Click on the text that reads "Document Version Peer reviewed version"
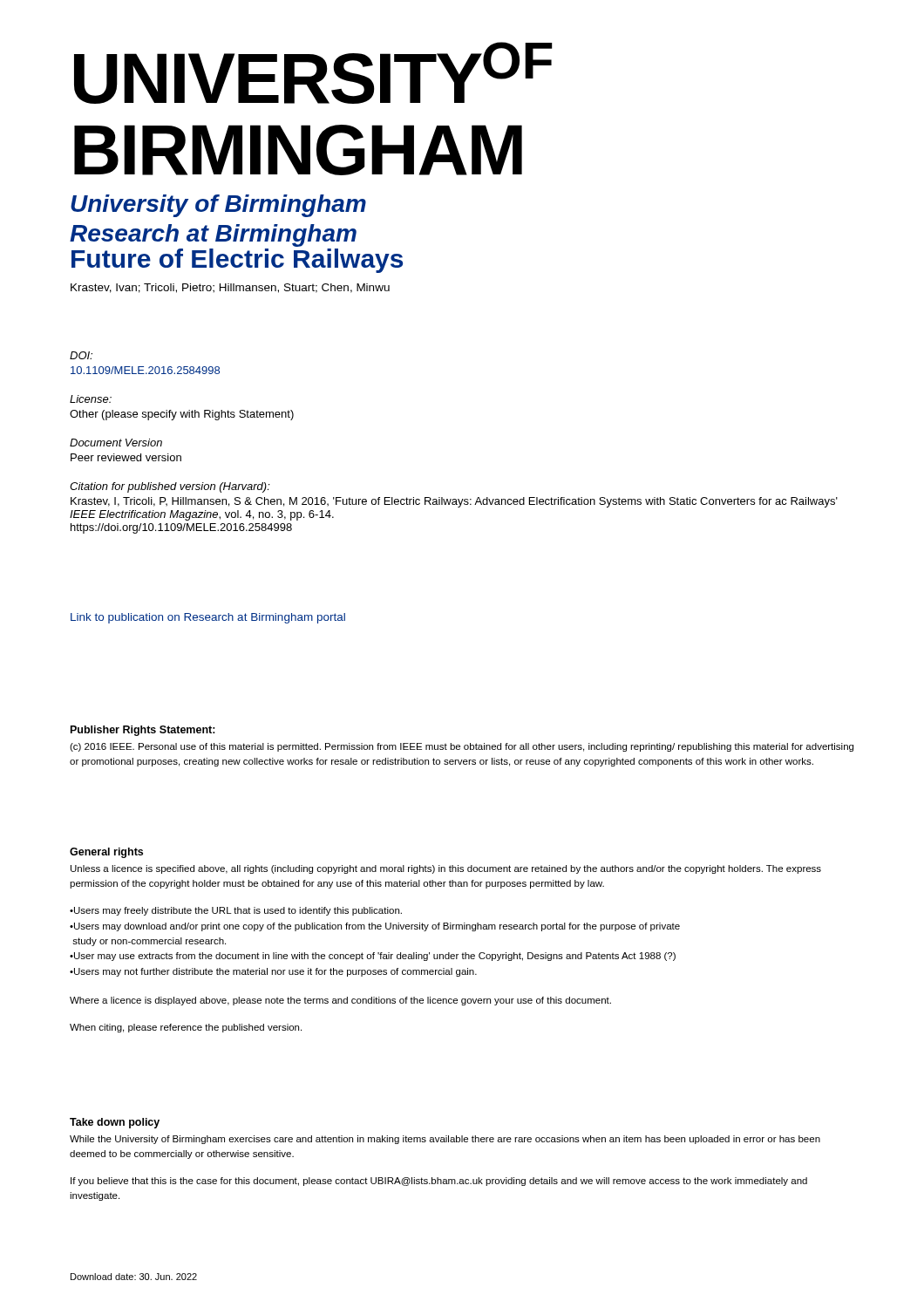Screen dimensions: 1308x924 pos(116,443)
